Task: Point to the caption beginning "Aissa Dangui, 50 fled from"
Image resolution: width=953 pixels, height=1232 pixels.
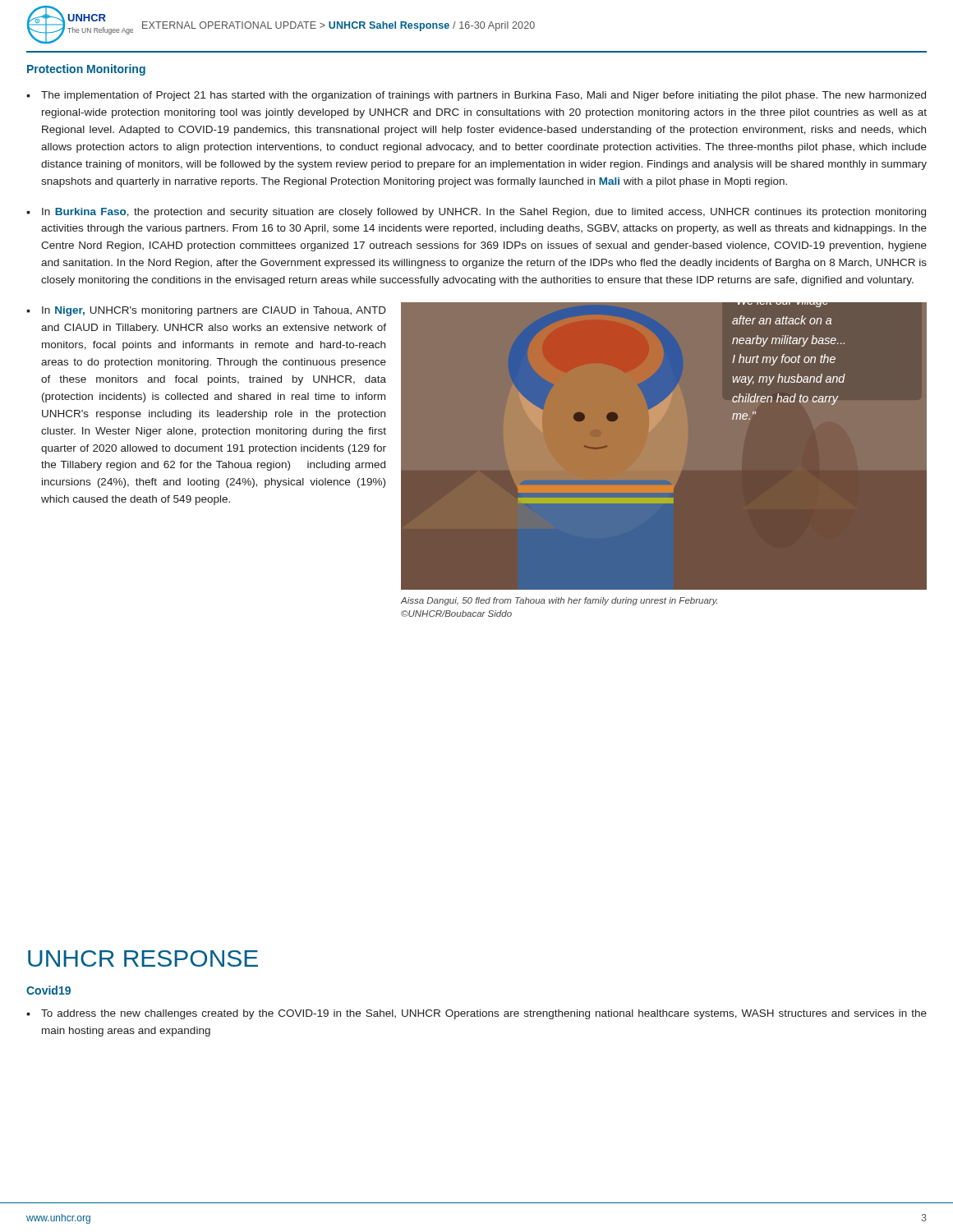Action: click(x=560, y=607)
